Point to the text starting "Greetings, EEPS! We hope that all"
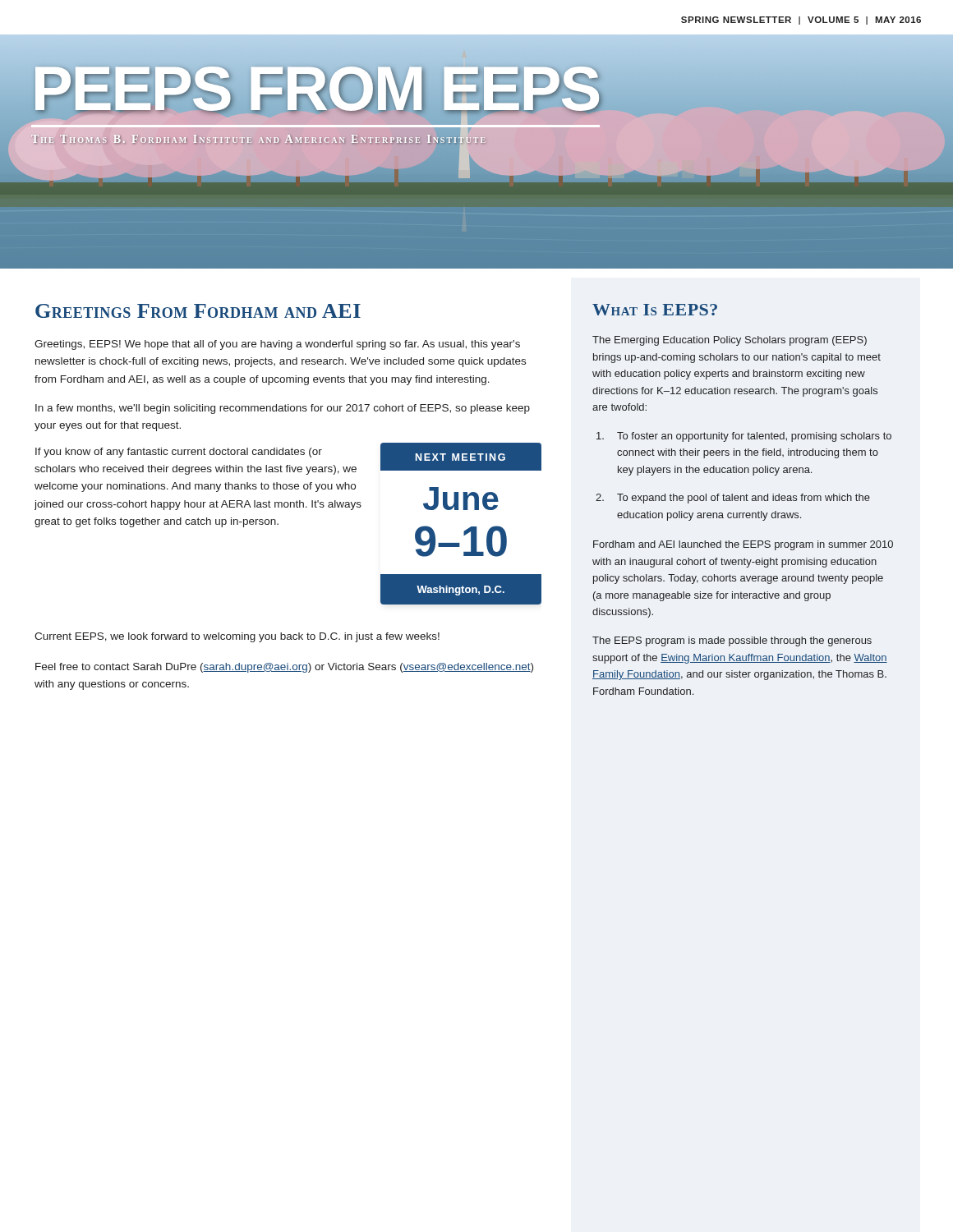This screenshot has width=953, height=1232. click(281, 361)
